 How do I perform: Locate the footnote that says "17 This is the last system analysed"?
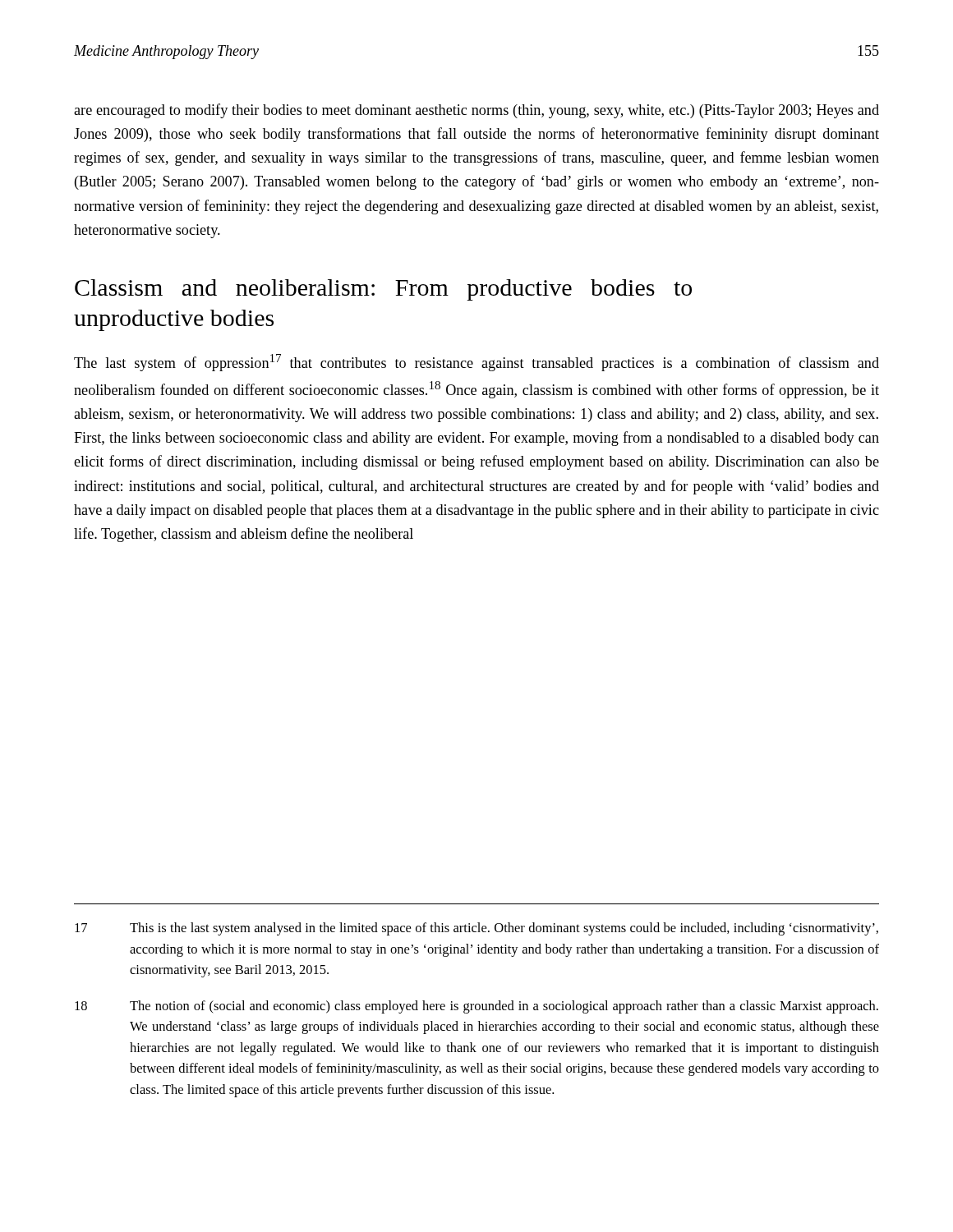tap(476, 949)
